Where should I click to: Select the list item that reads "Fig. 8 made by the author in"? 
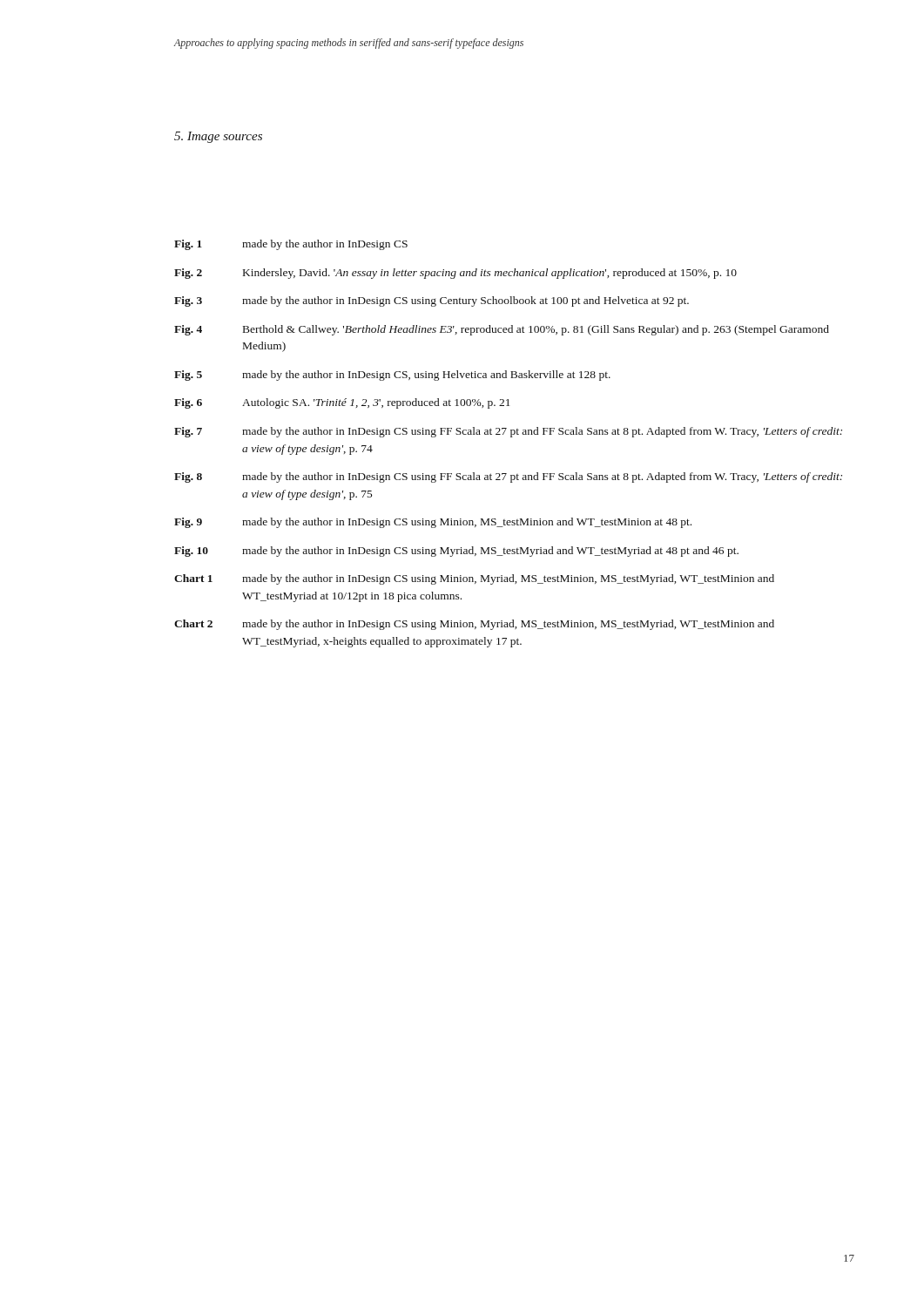coord(510,485)
